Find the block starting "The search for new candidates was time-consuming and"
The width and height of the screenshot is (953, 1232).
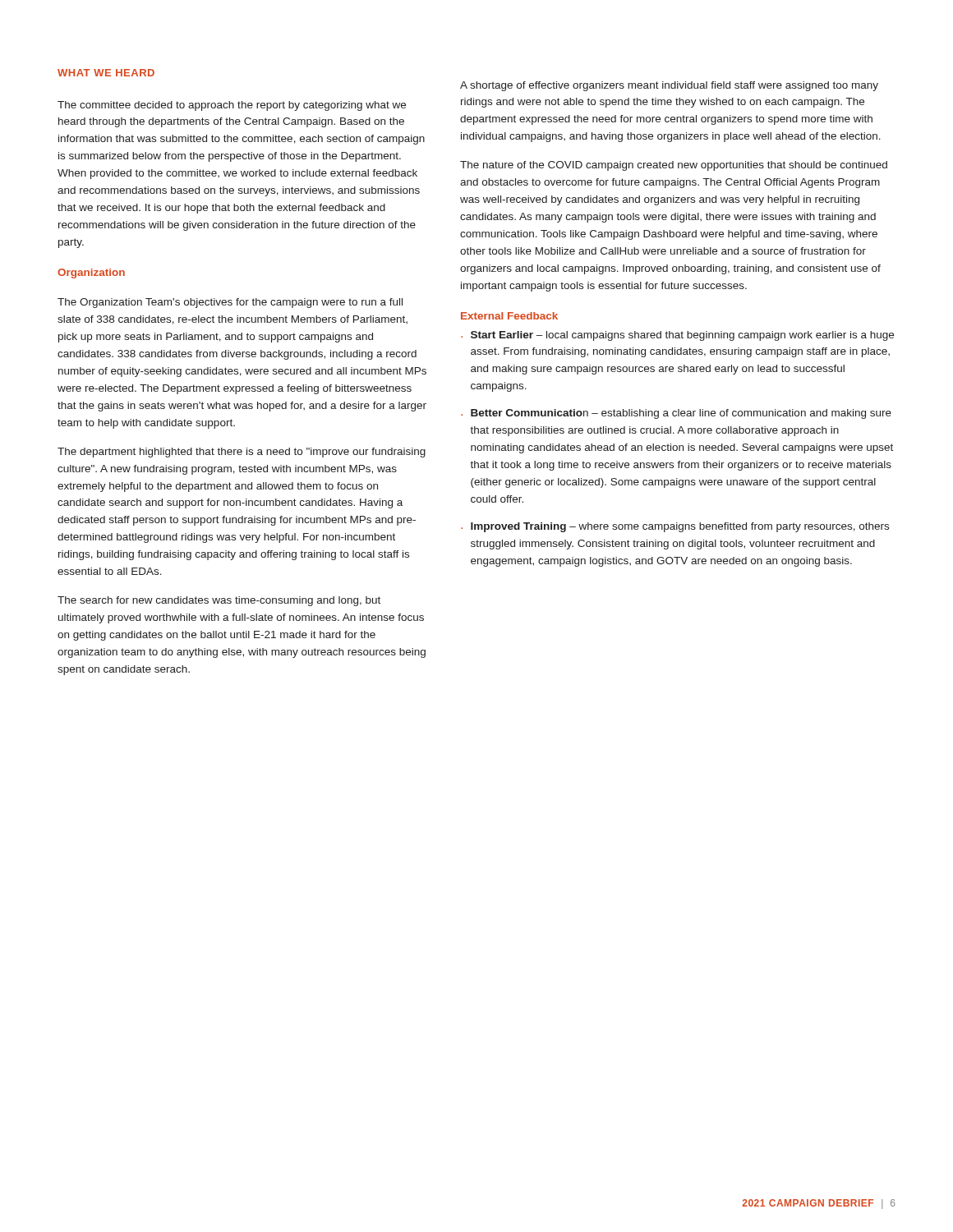point(242,635)
